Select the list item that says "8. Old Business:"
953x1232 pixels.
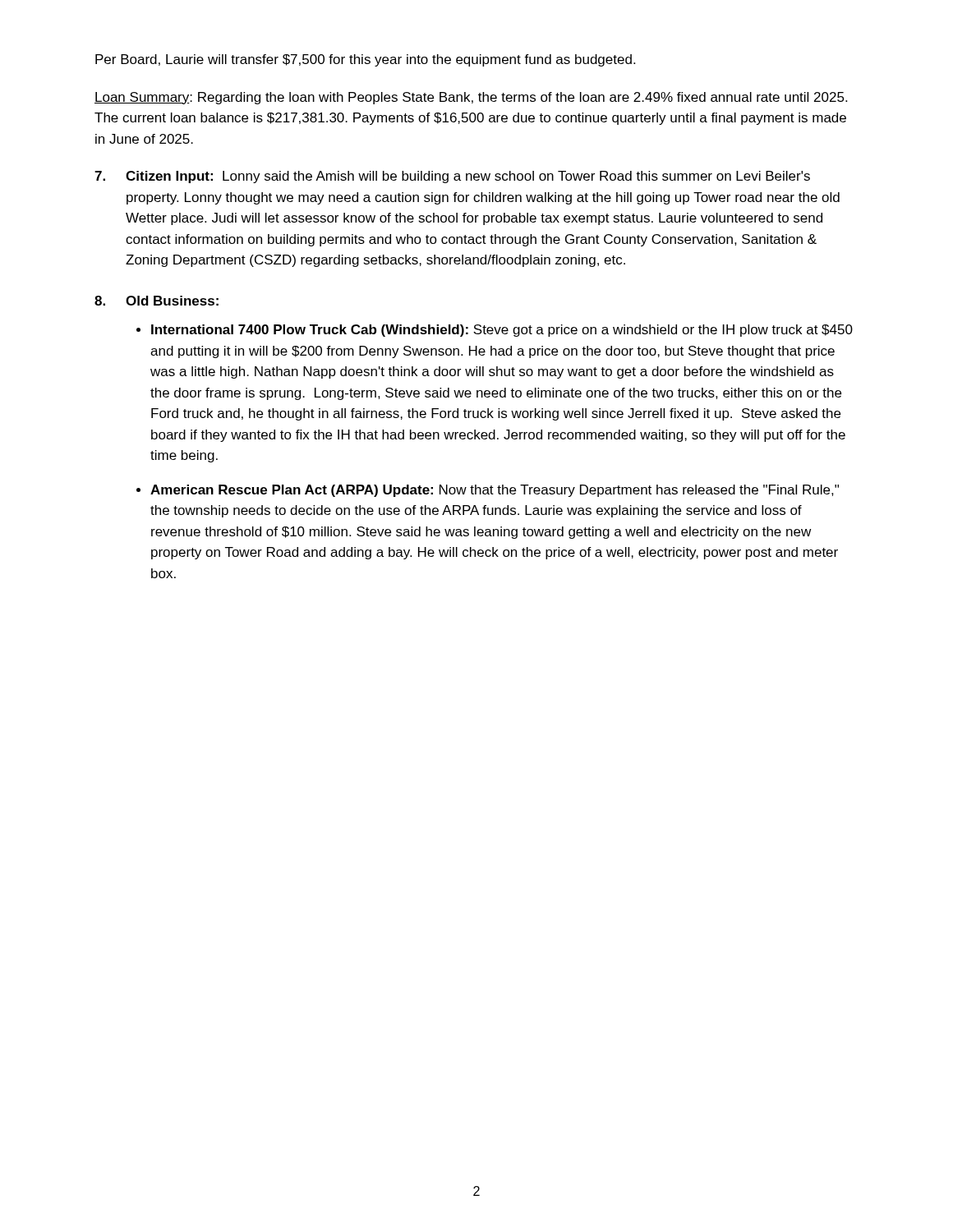(x=157, y=301)
